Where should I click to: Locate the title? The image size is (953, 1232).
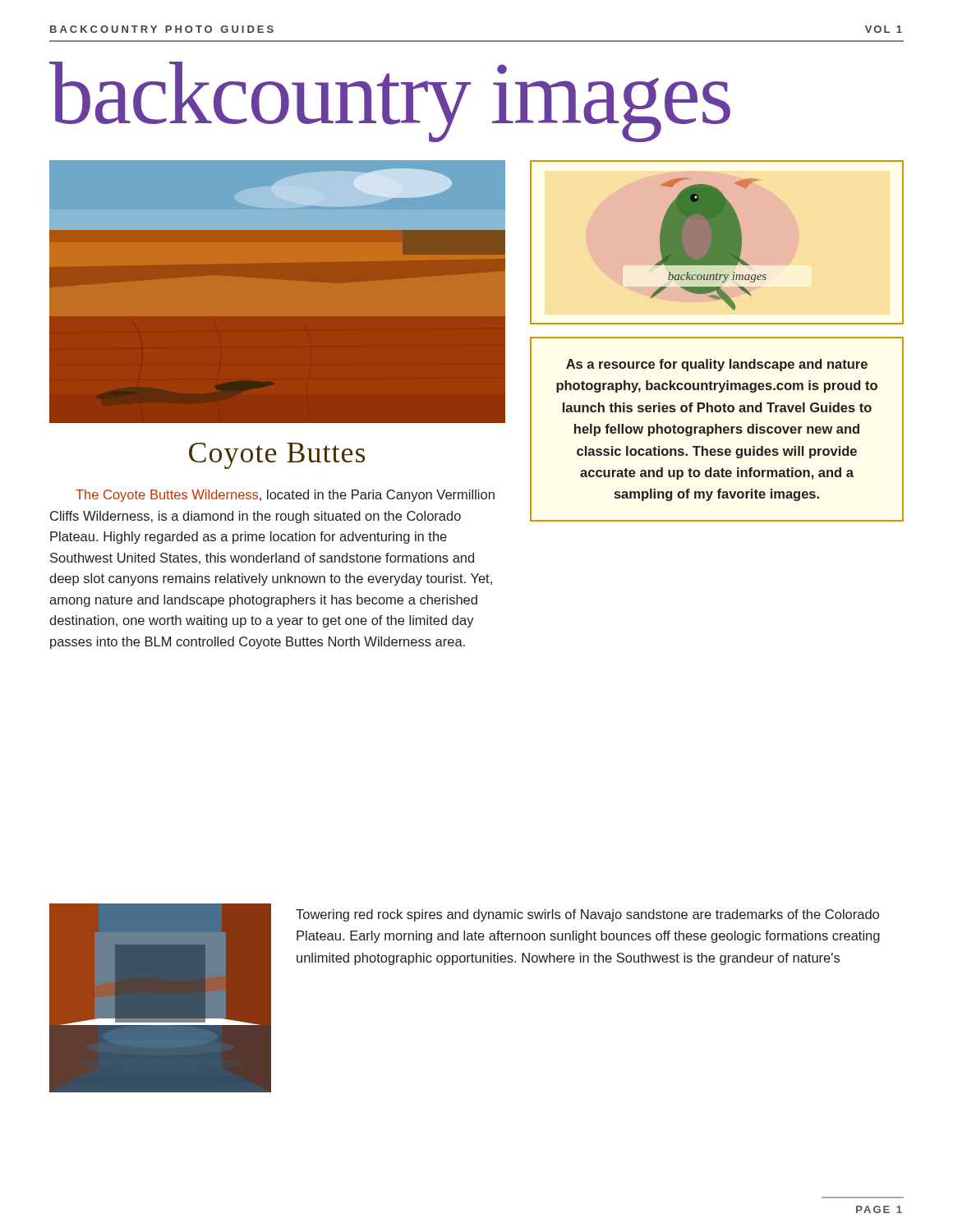pos(390,94)
